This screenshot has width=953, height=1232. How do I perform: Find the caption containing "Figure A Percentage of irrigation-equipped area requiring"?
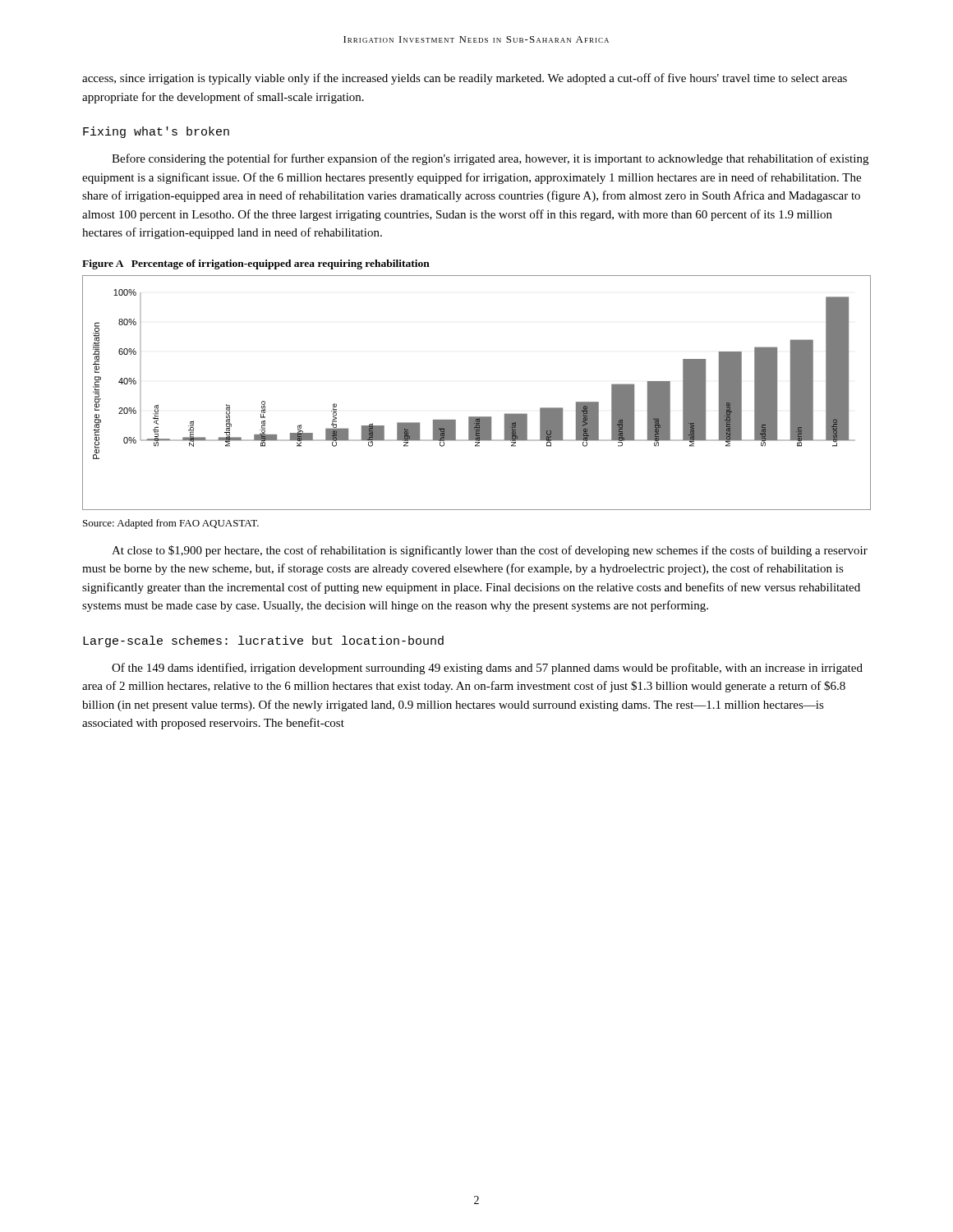[x=256, y=263]
